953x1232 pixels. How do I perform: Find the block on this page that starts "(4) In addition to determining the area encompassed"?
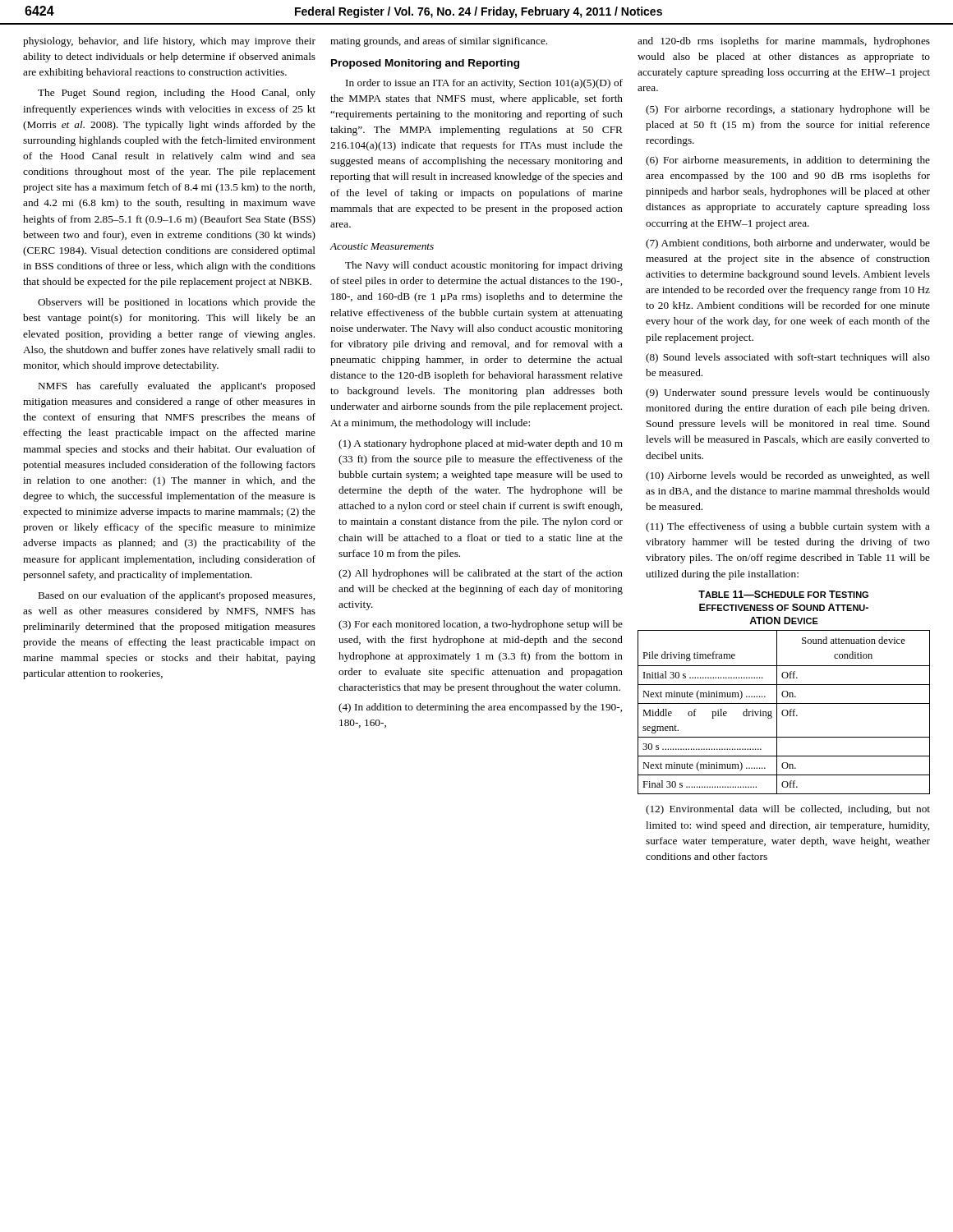coord(481,715)
